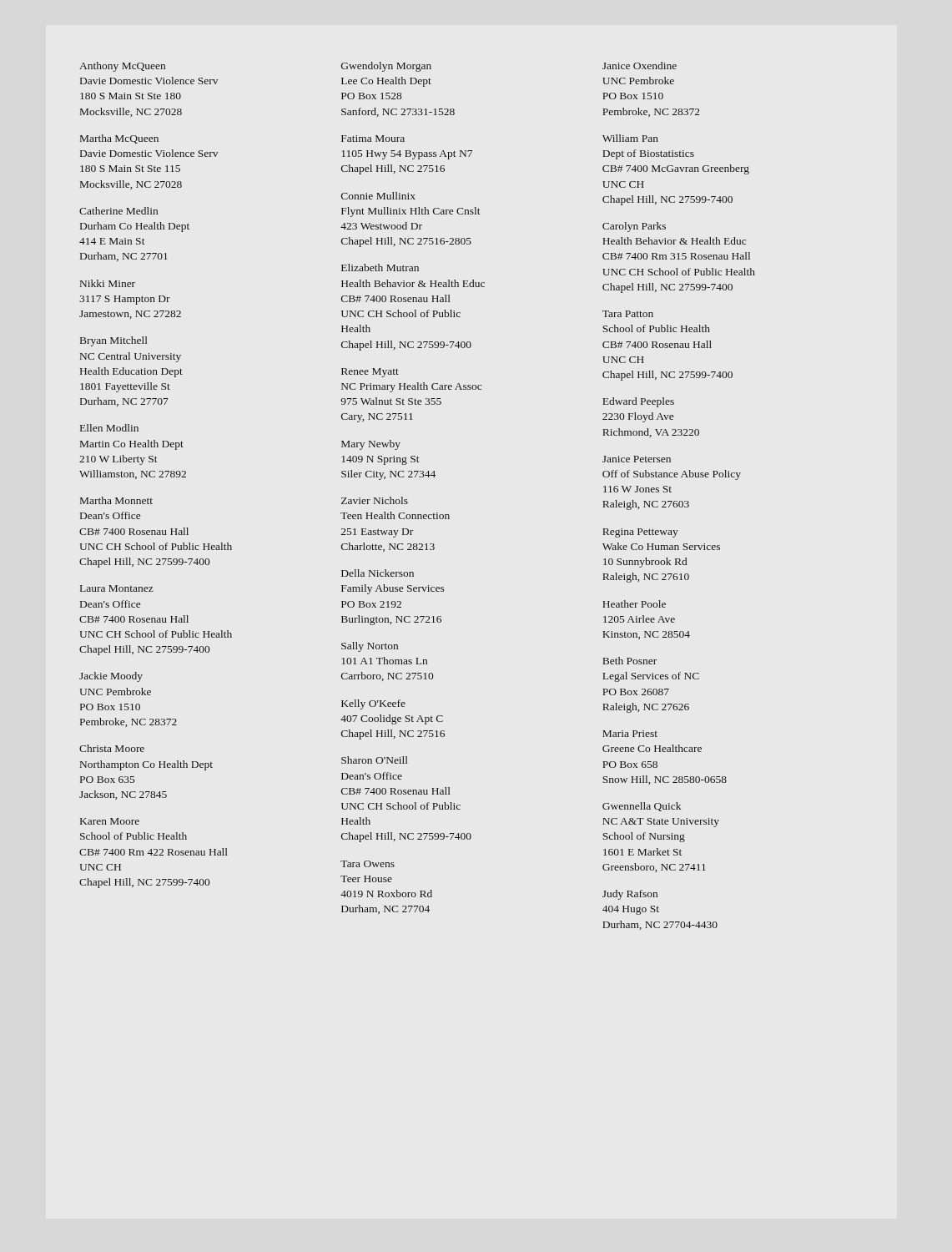The width and height of the screenshot is (952, 1252).
Task: Point to the region starting "Tara Patton School of Public"
Action: [x=628, y=314]
